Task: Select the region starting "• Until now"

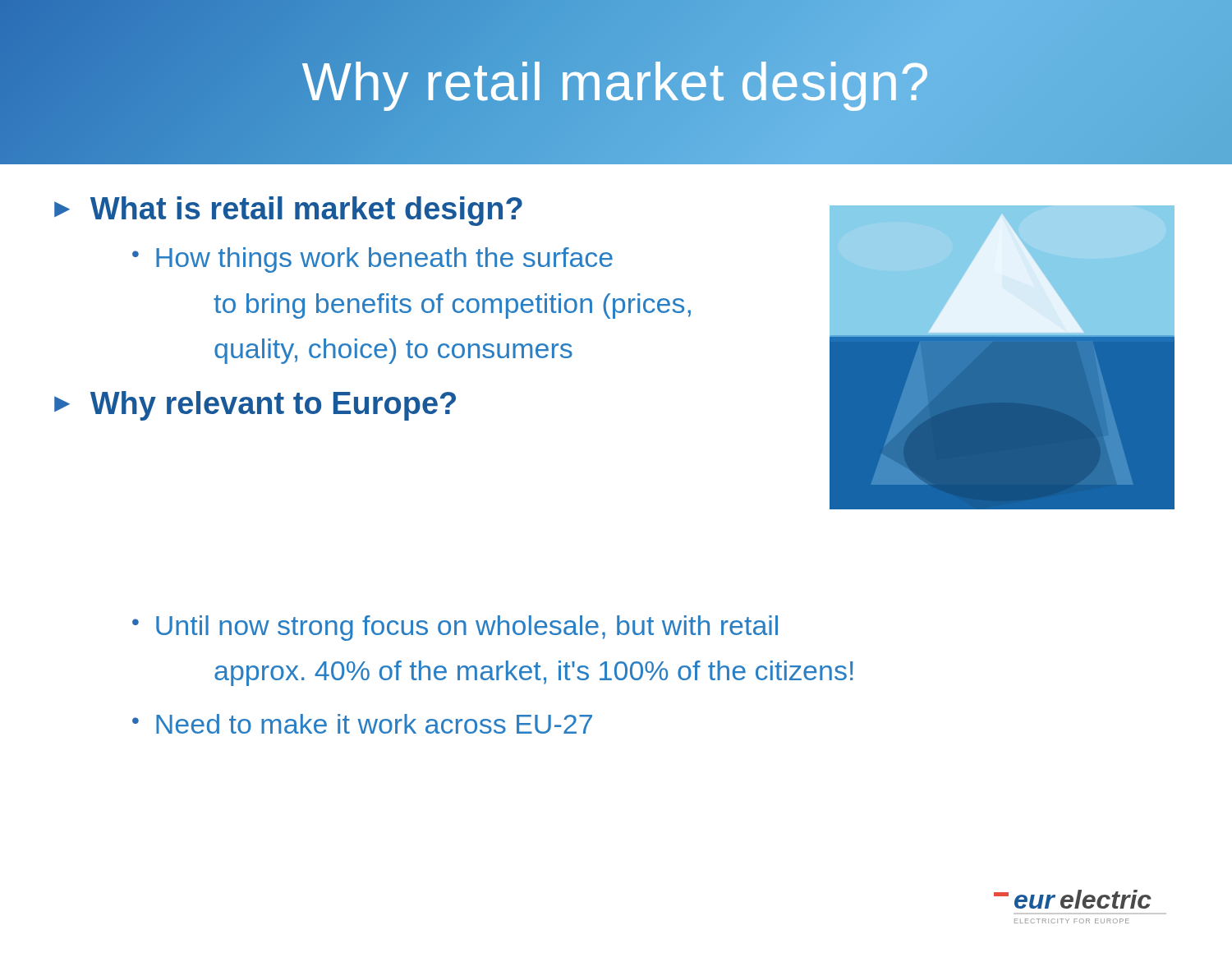Action: [456, 626]
